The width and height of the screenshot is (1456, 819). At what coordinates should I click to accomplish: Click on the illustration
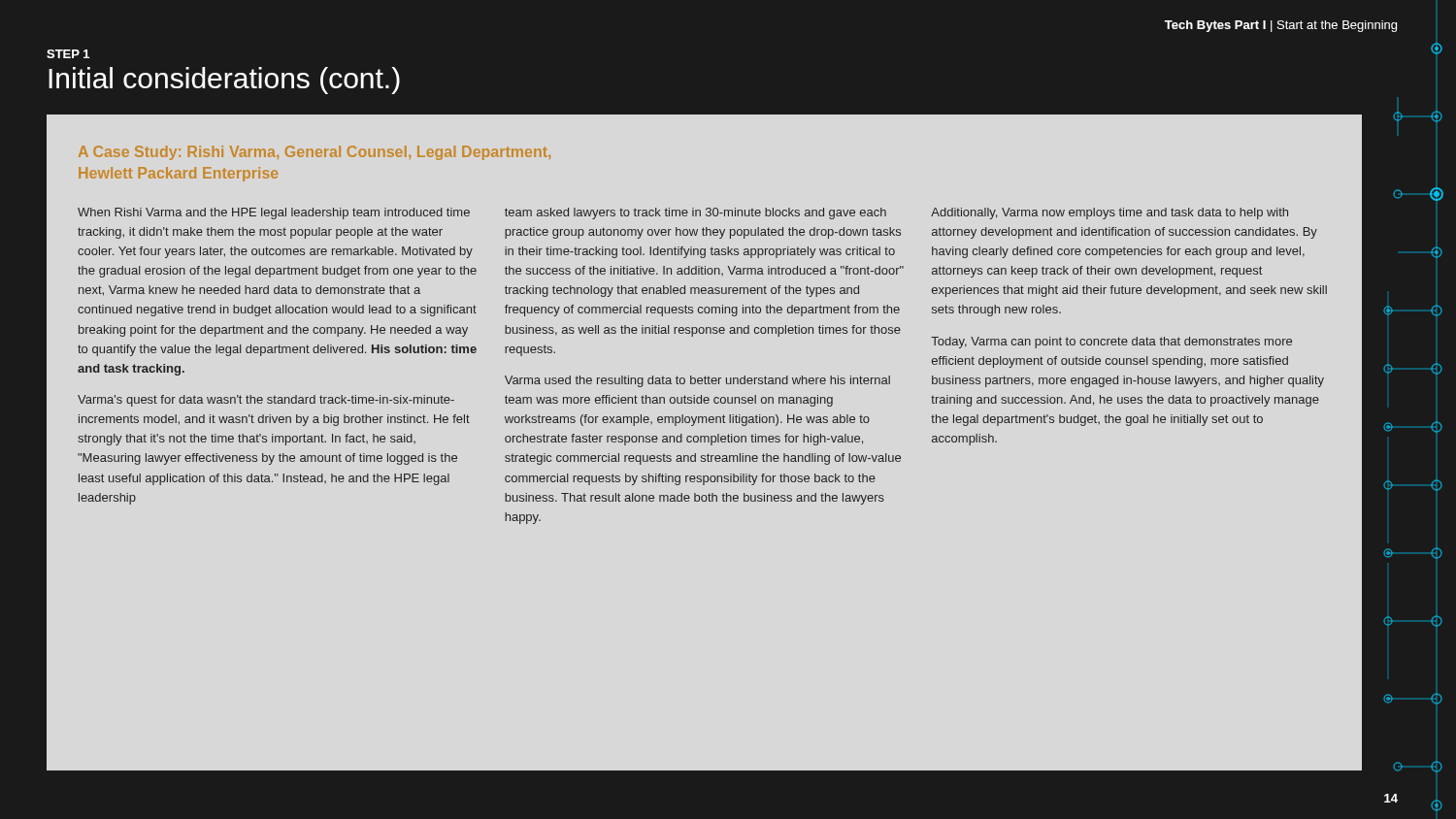[x=1417, y=410]
